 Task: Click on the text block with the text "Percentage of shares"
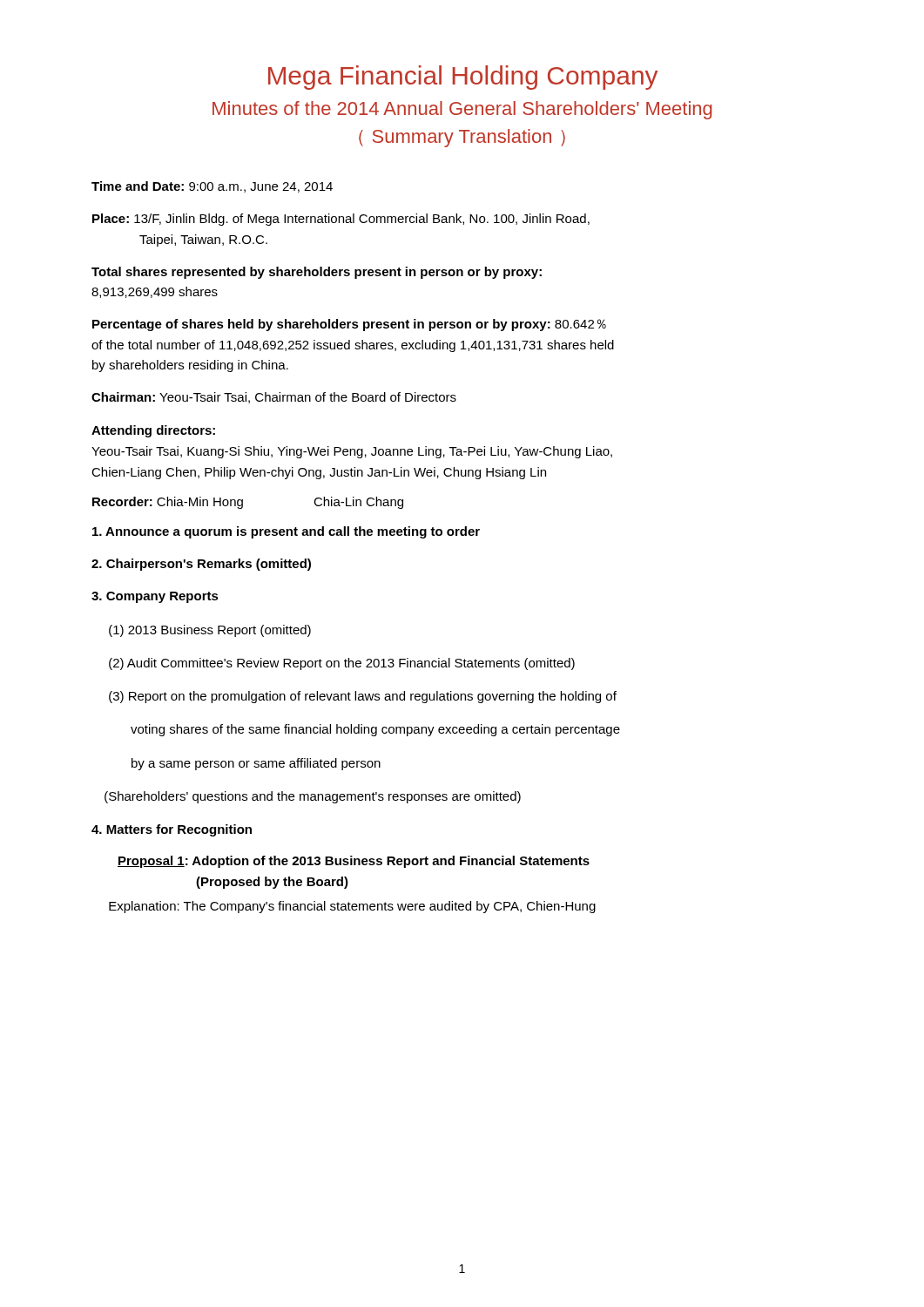[x=462, y=344]
